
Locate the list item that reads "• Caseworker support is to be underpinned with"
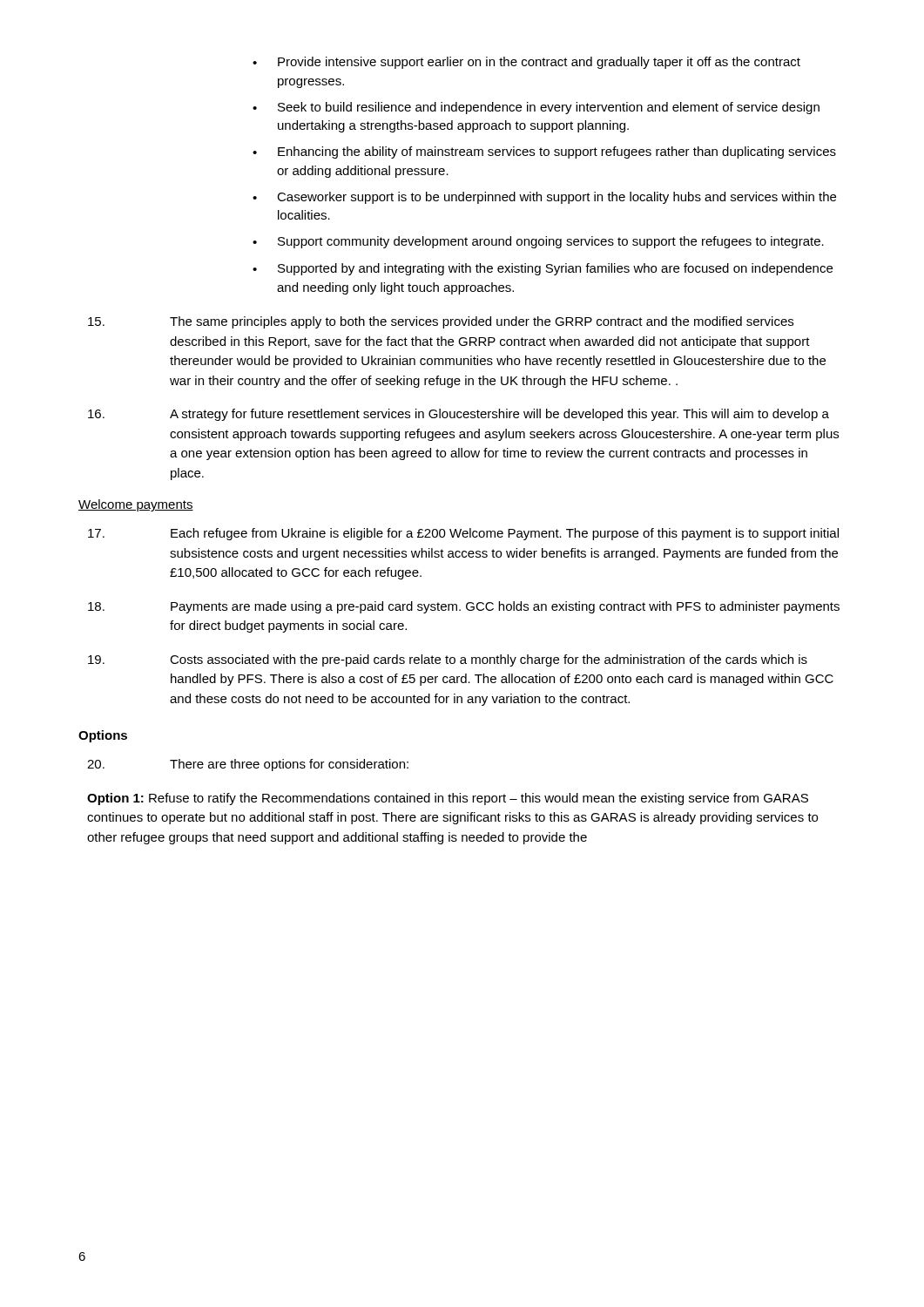tap(549, 206)
